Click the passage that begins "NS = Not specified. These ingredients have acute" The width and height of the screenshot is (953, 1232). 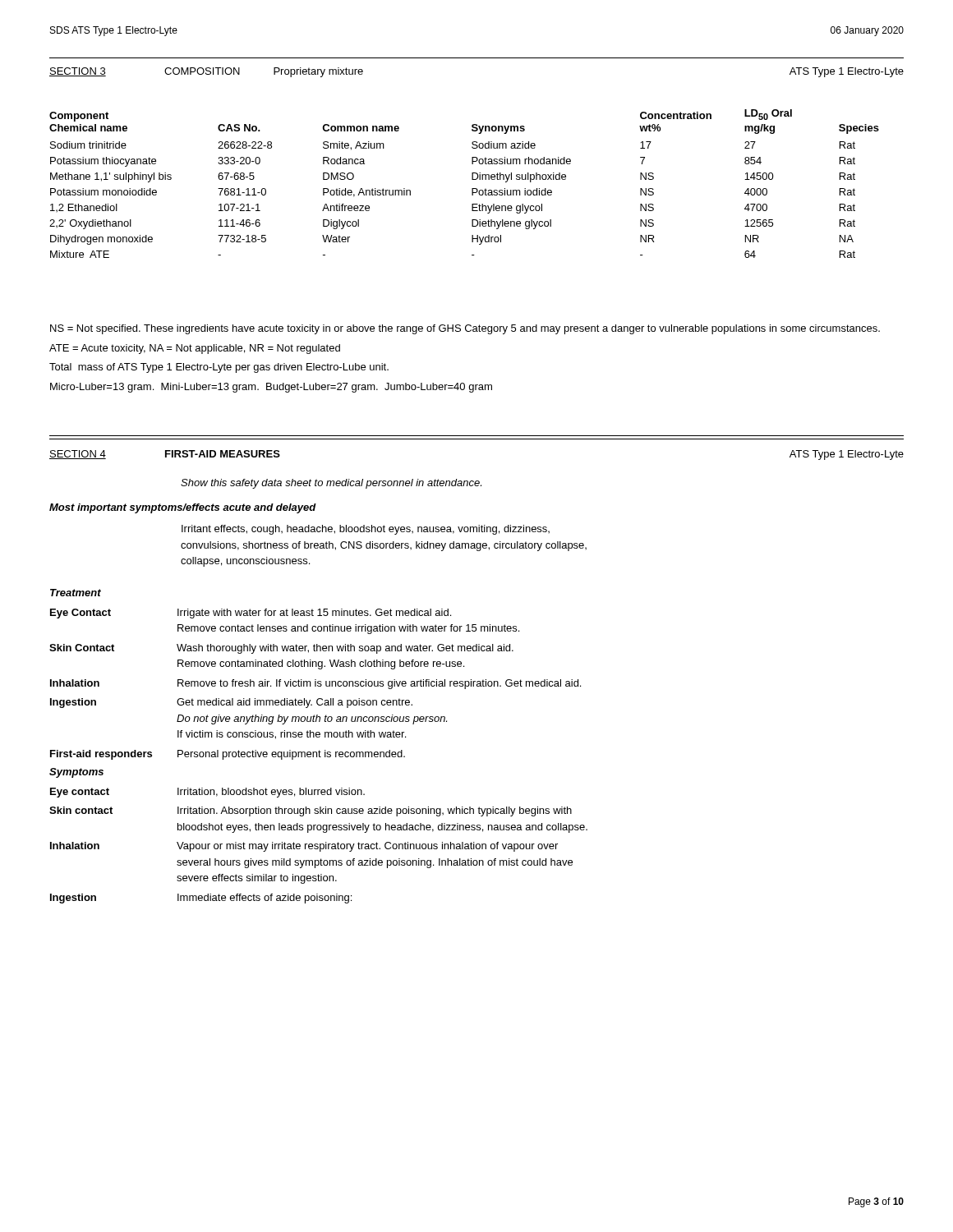[465, 329]
